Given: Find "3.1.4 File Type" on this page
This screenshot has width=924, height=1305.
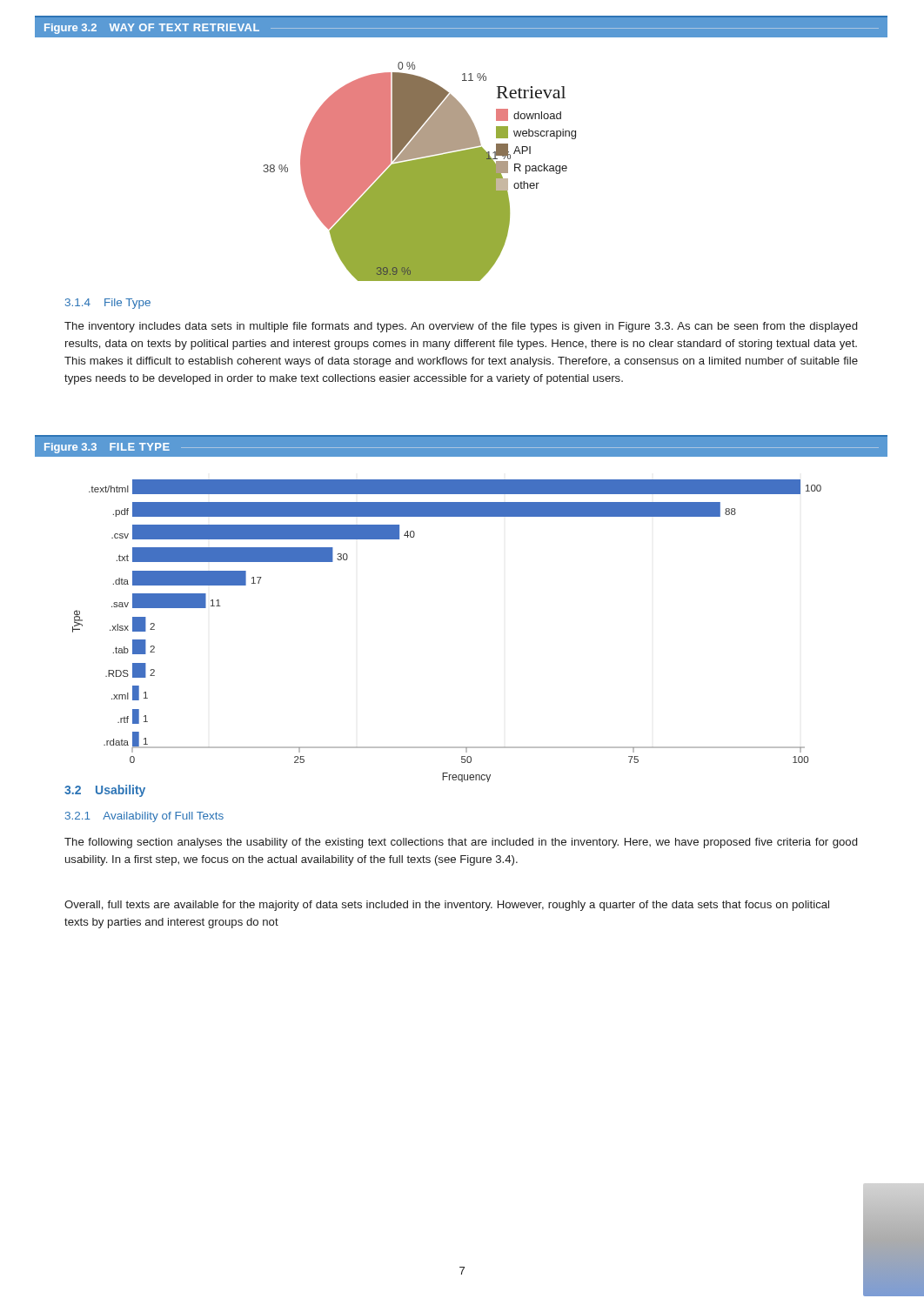Looking at the screenshot, I should (108, 302).
